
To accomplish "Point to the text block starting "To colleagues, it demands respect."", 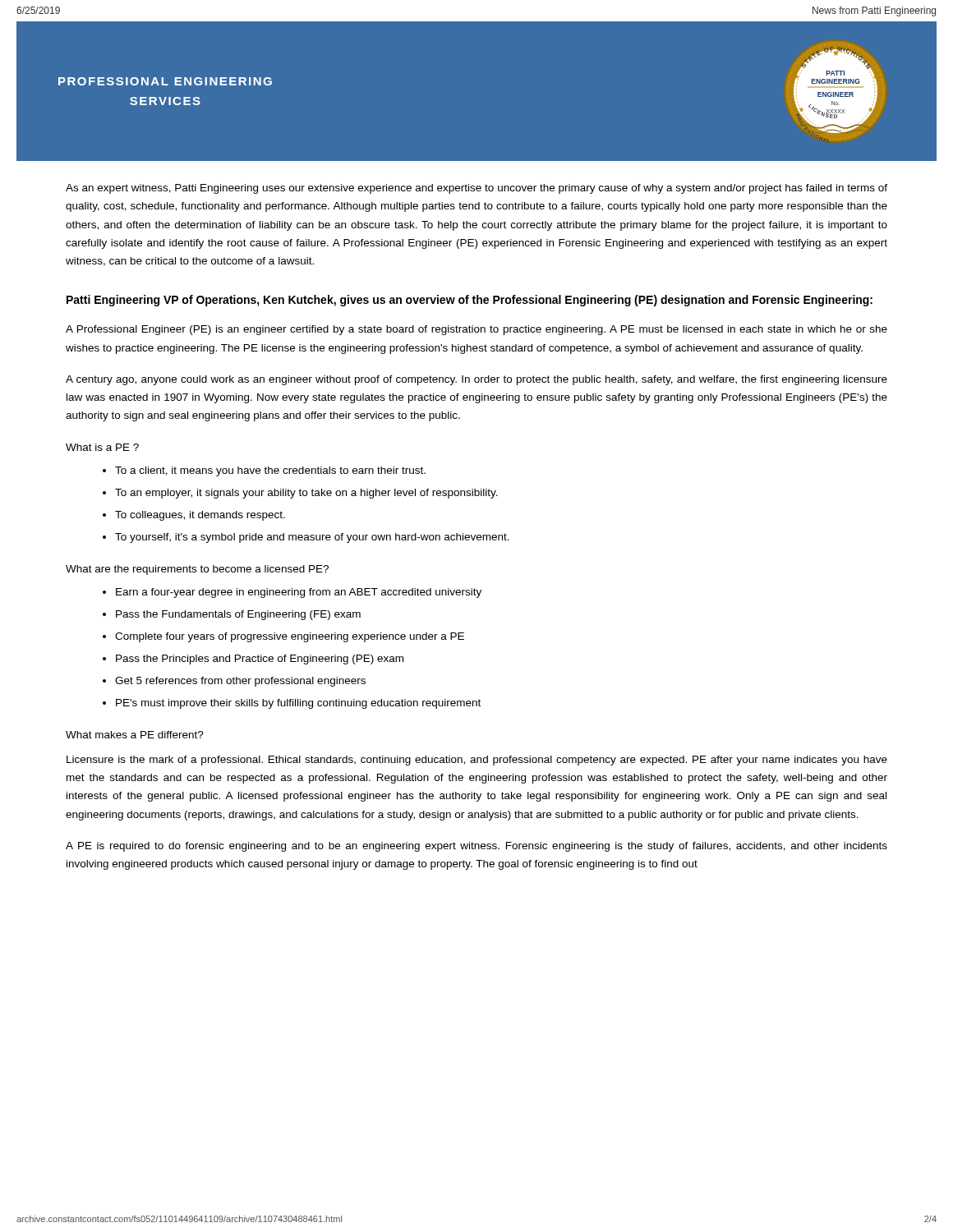I will point(194,516).
